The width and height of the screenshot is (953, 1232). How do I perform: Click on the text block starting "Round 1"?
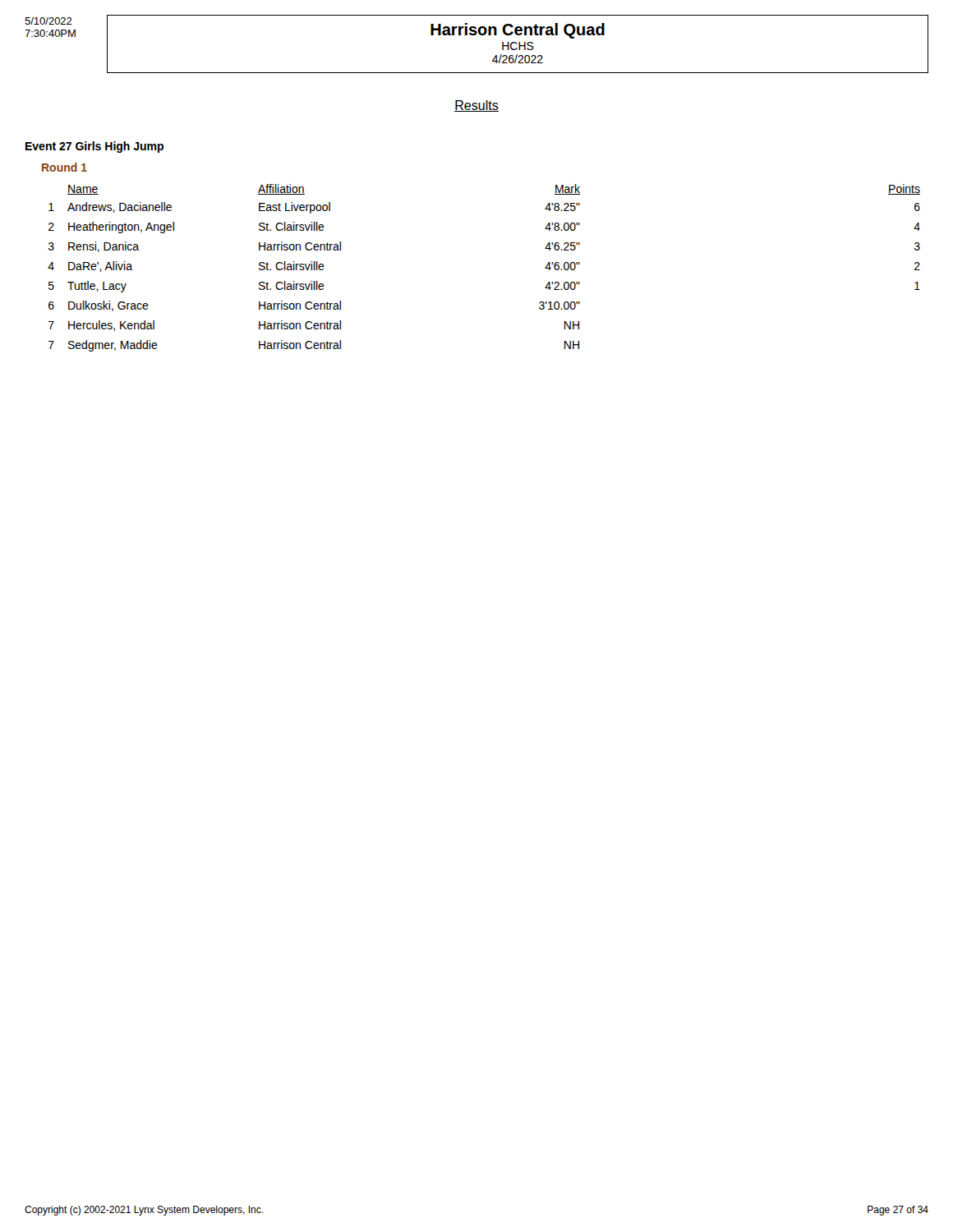pos(64,168)
